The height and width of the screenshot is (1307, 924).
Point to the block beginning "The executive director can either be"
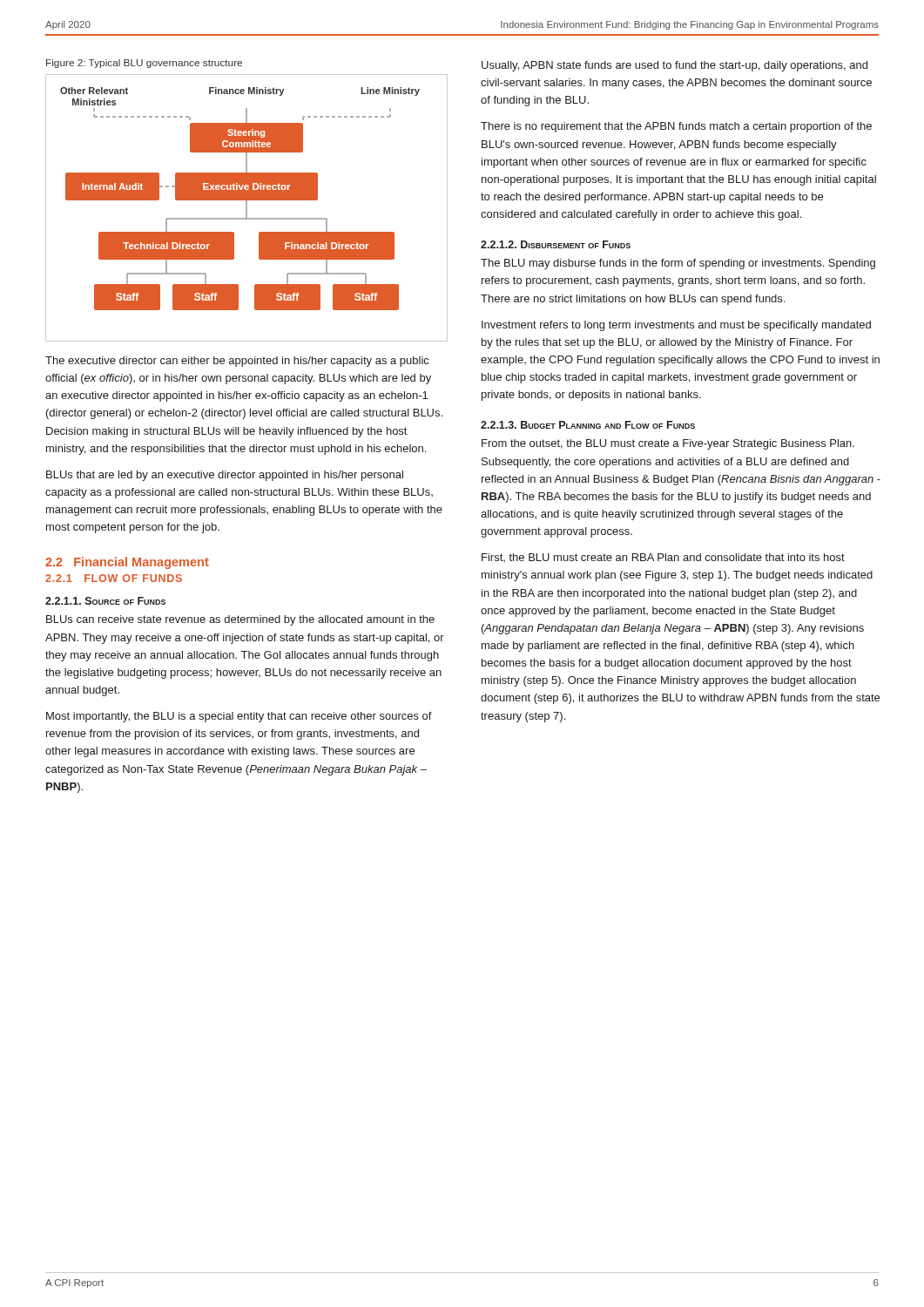click(x=244, y=404)
